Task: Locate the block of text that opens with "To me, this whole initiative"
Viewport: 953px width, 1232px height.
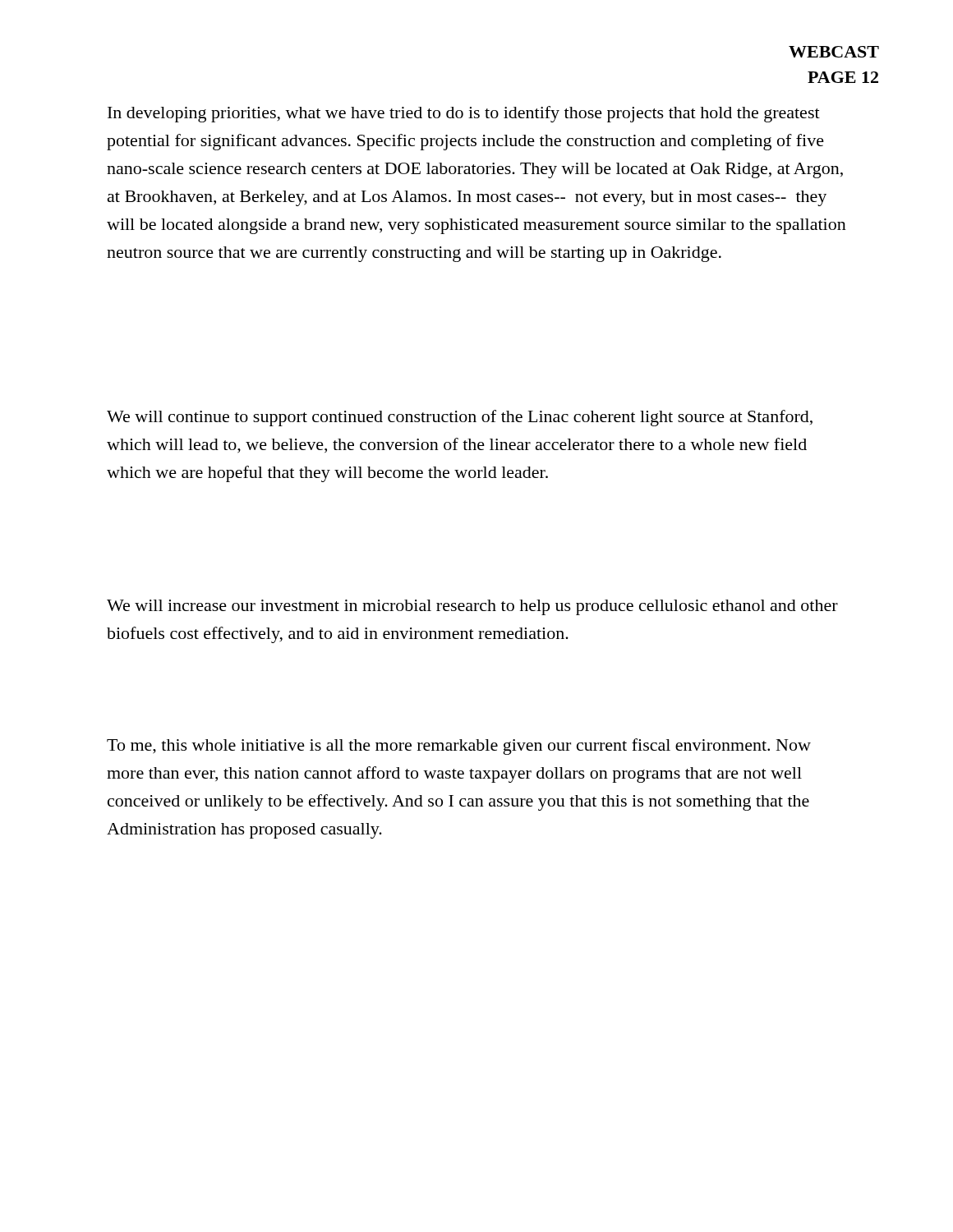Action: 459,787
